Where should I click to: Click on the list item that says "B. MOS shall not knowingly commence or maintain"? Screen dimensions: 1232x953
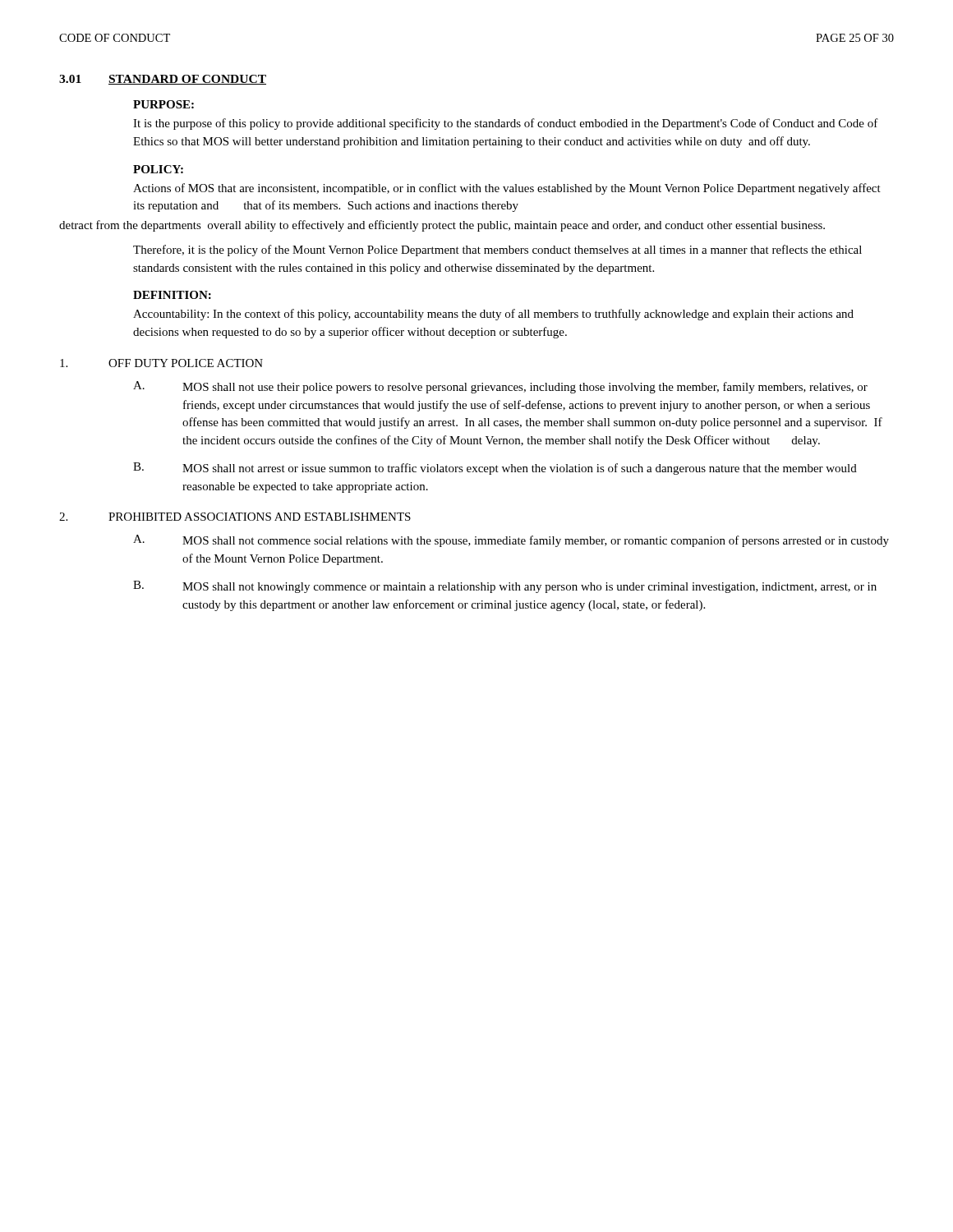point(513,596)
